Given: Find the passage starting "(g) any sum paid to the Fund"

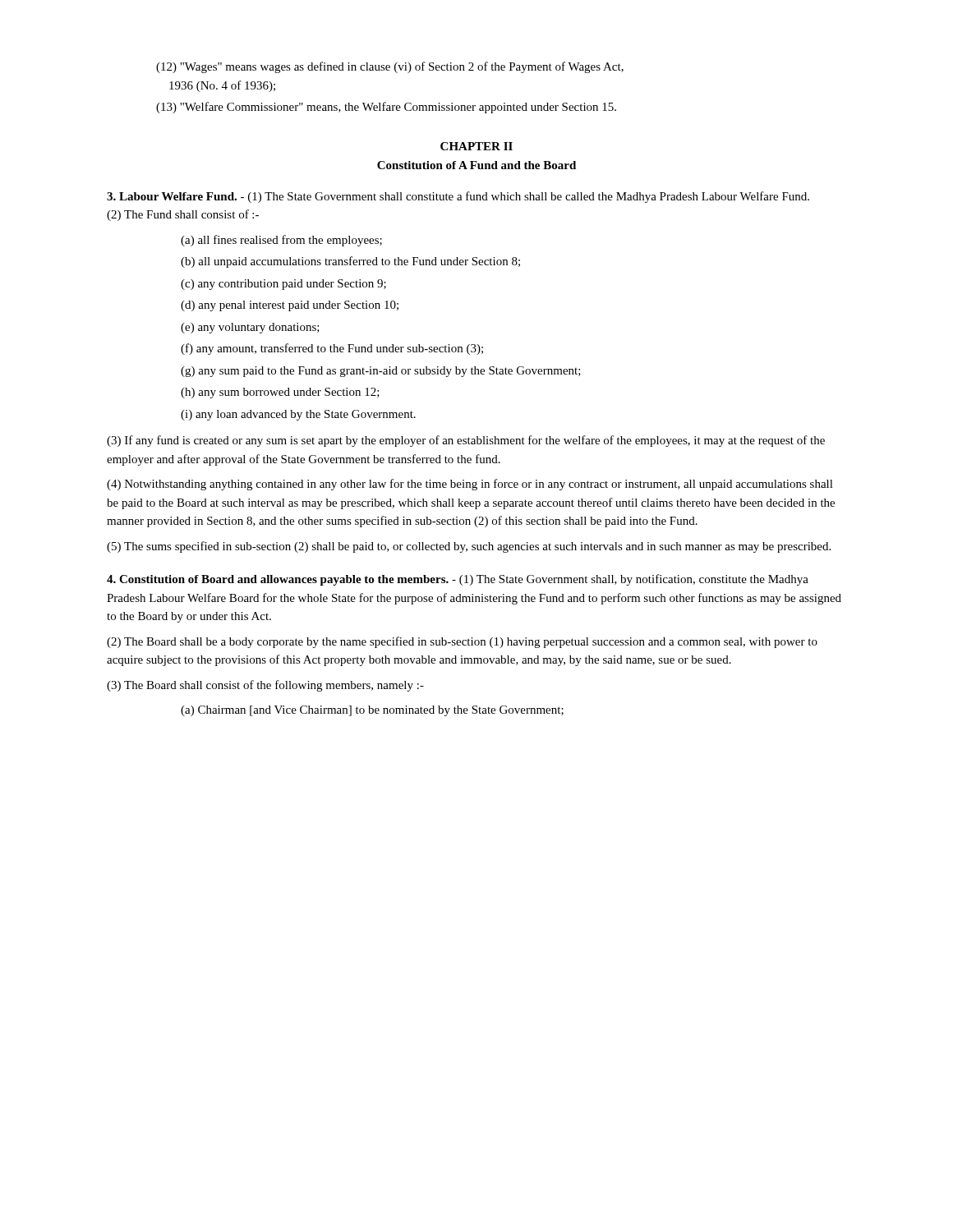Looking at the screenshot, I should pyautogui.click(x=381, y=370).
